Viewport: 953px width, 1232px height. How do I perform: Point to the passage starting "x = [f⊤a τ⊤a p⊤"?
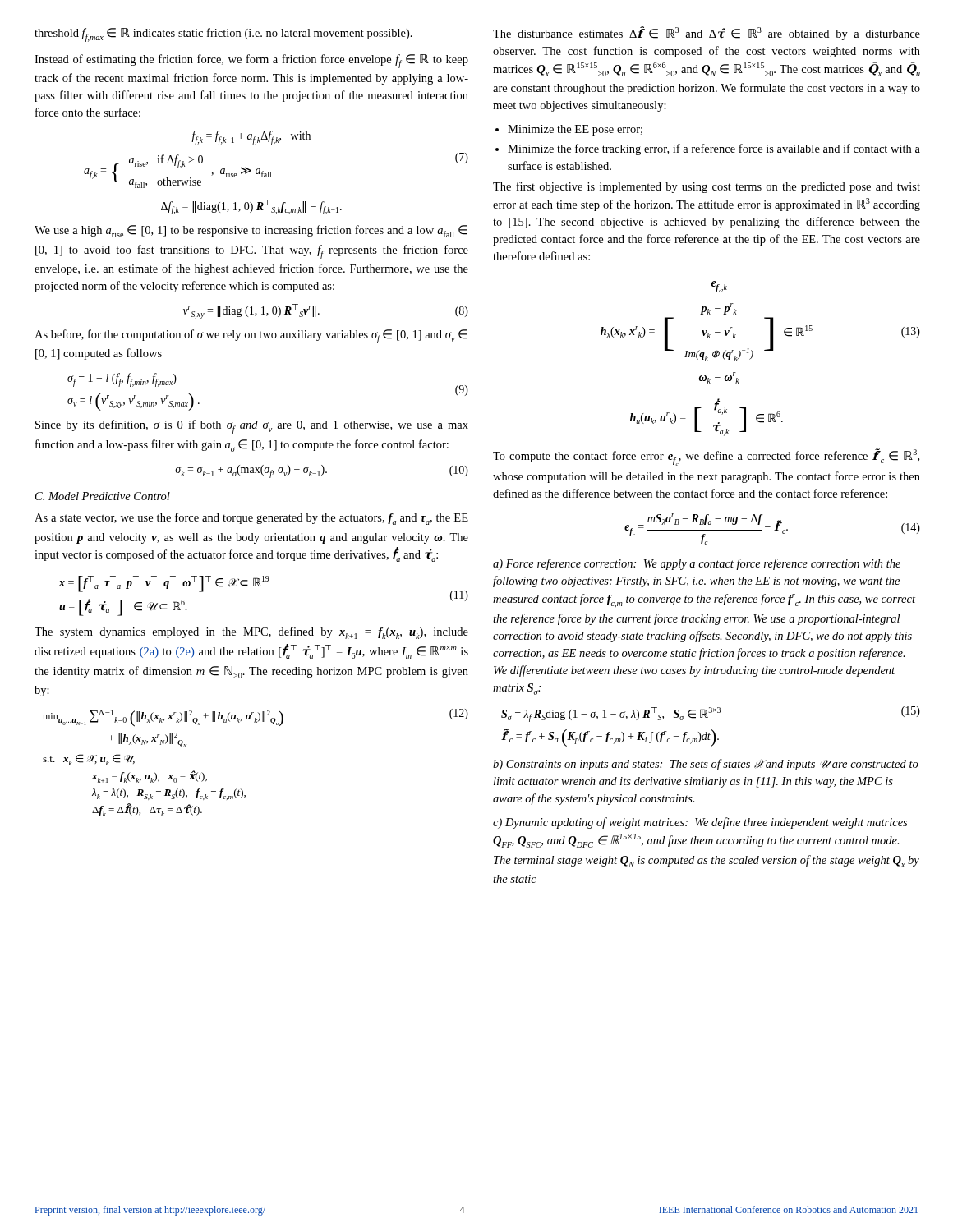pos(251,595)
